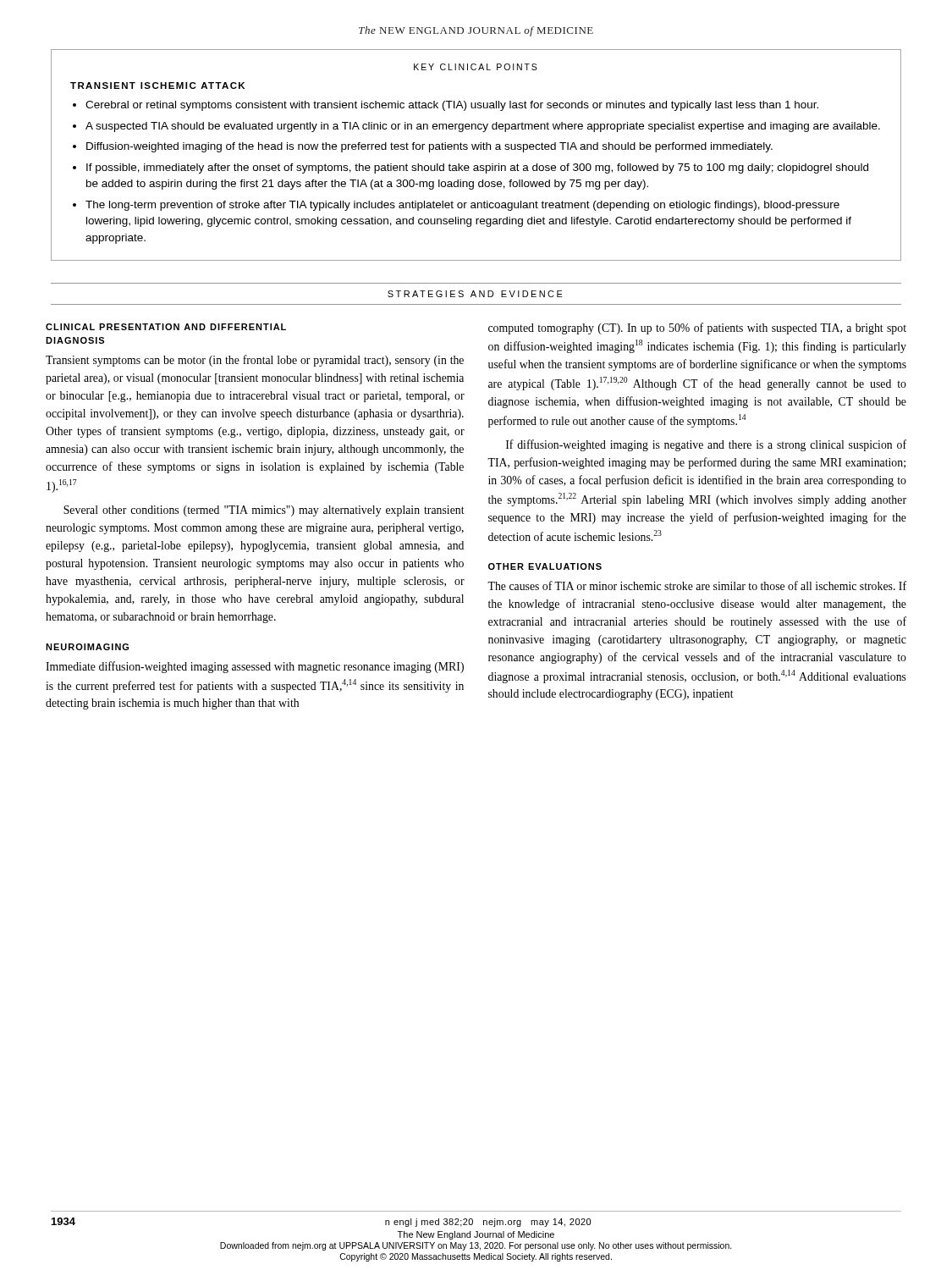Find the text block that says "computed tomography (CT). In"
952x1270 pixels.
coord(697,433)
